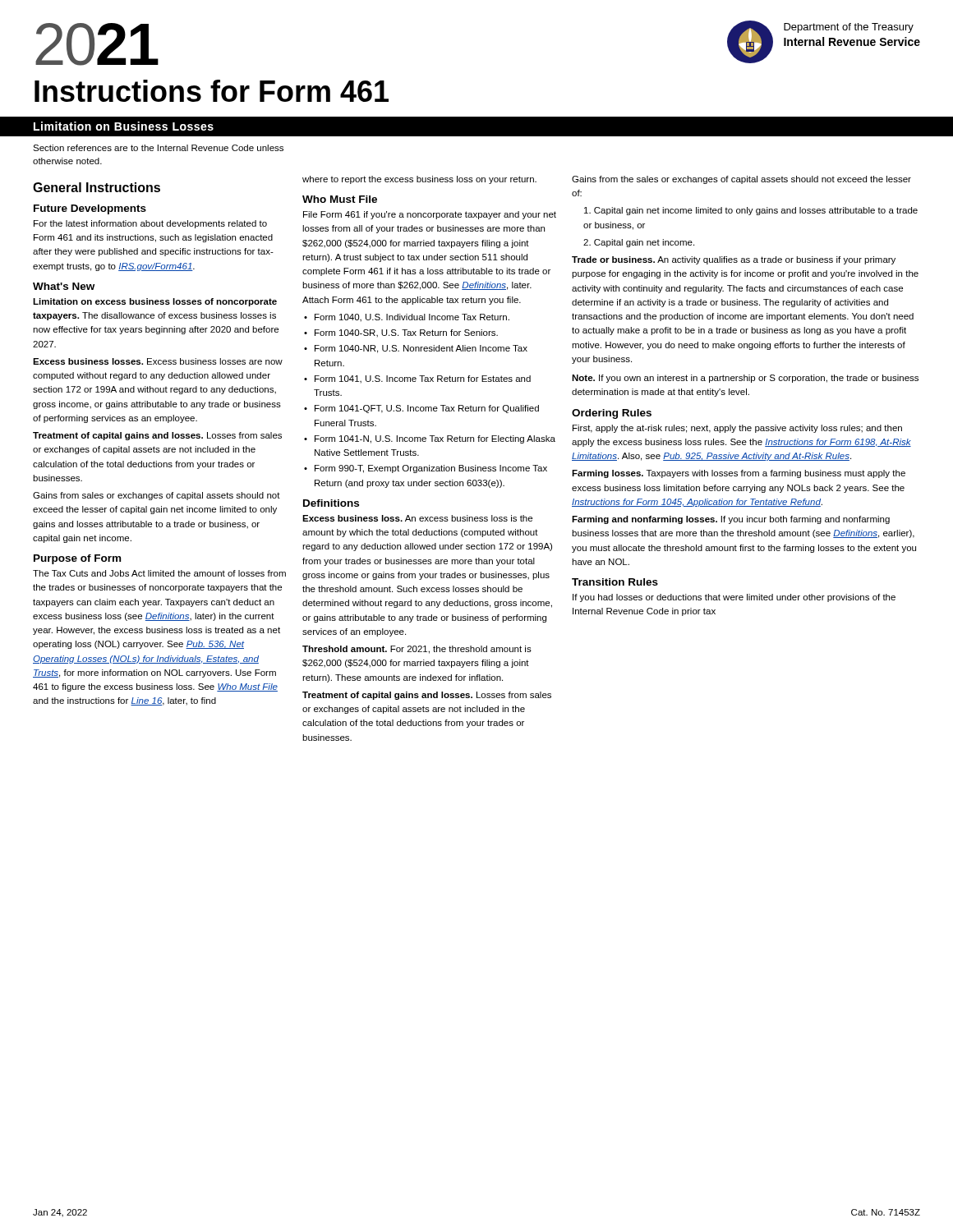Find "Limitation on Business Losses" on this page

point(124,126)
